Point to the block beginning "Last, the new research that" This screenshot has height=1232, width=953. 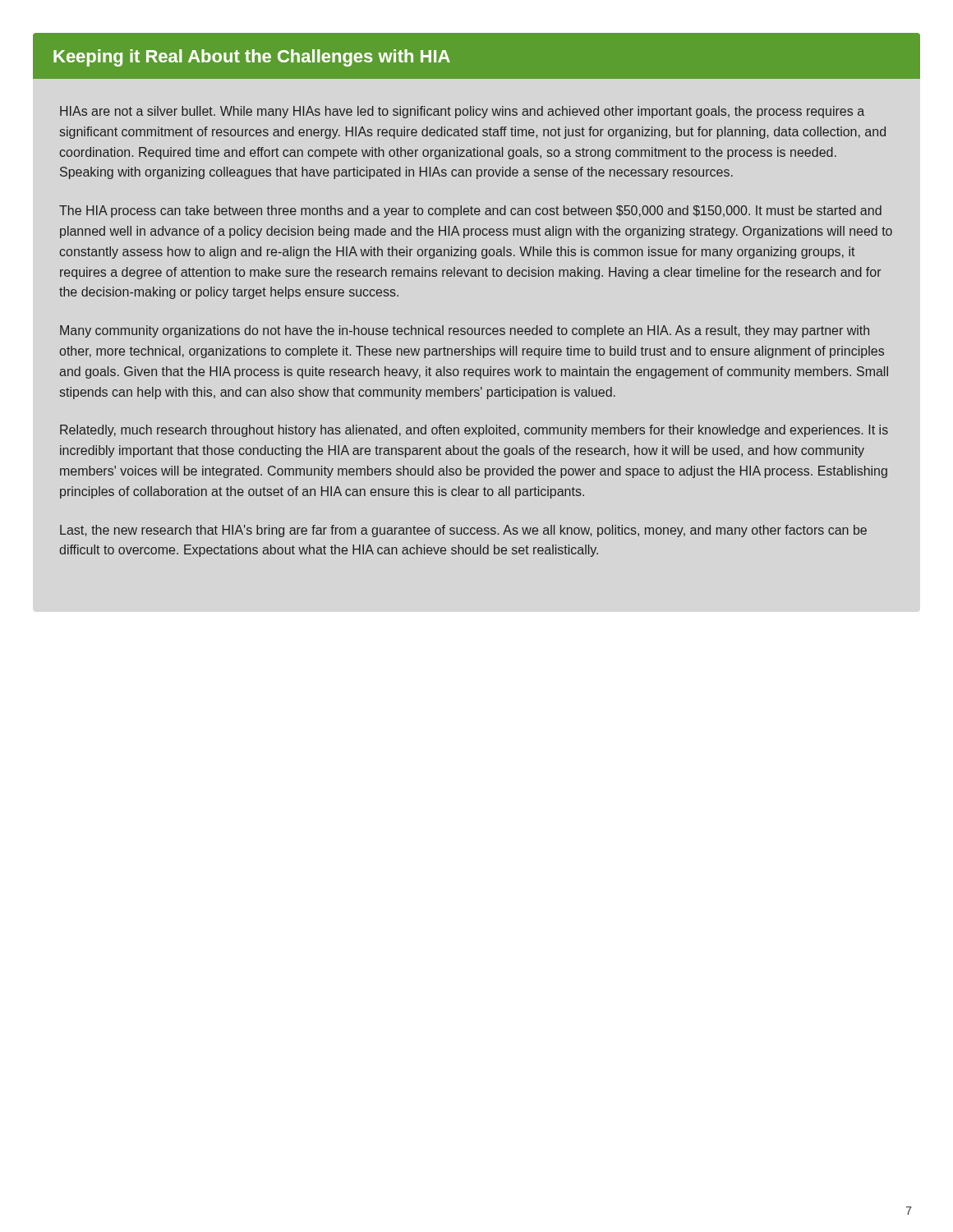[463, 540]
